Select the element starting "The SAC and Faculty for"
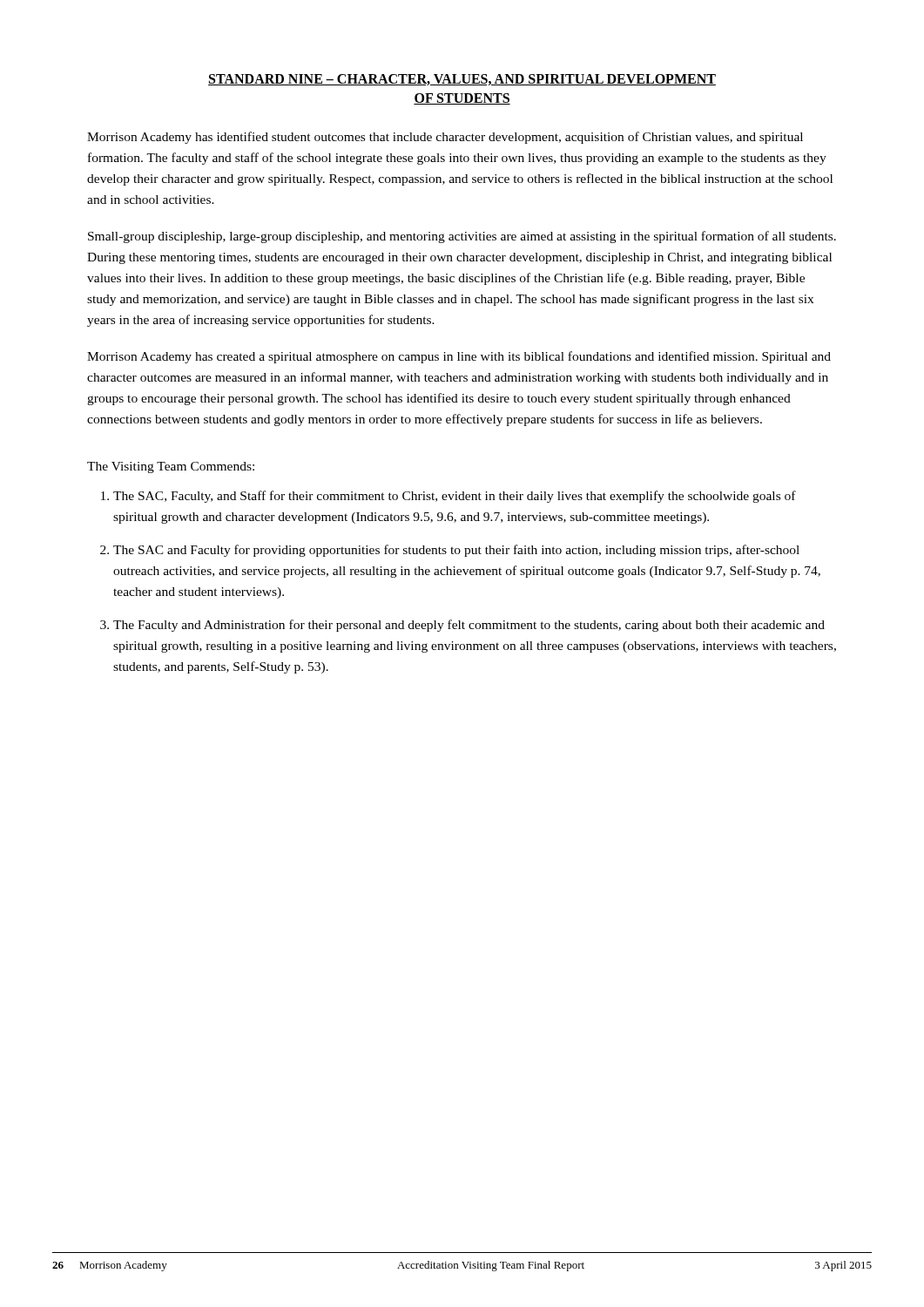The image size is (924, 1307). click(475, 571)
